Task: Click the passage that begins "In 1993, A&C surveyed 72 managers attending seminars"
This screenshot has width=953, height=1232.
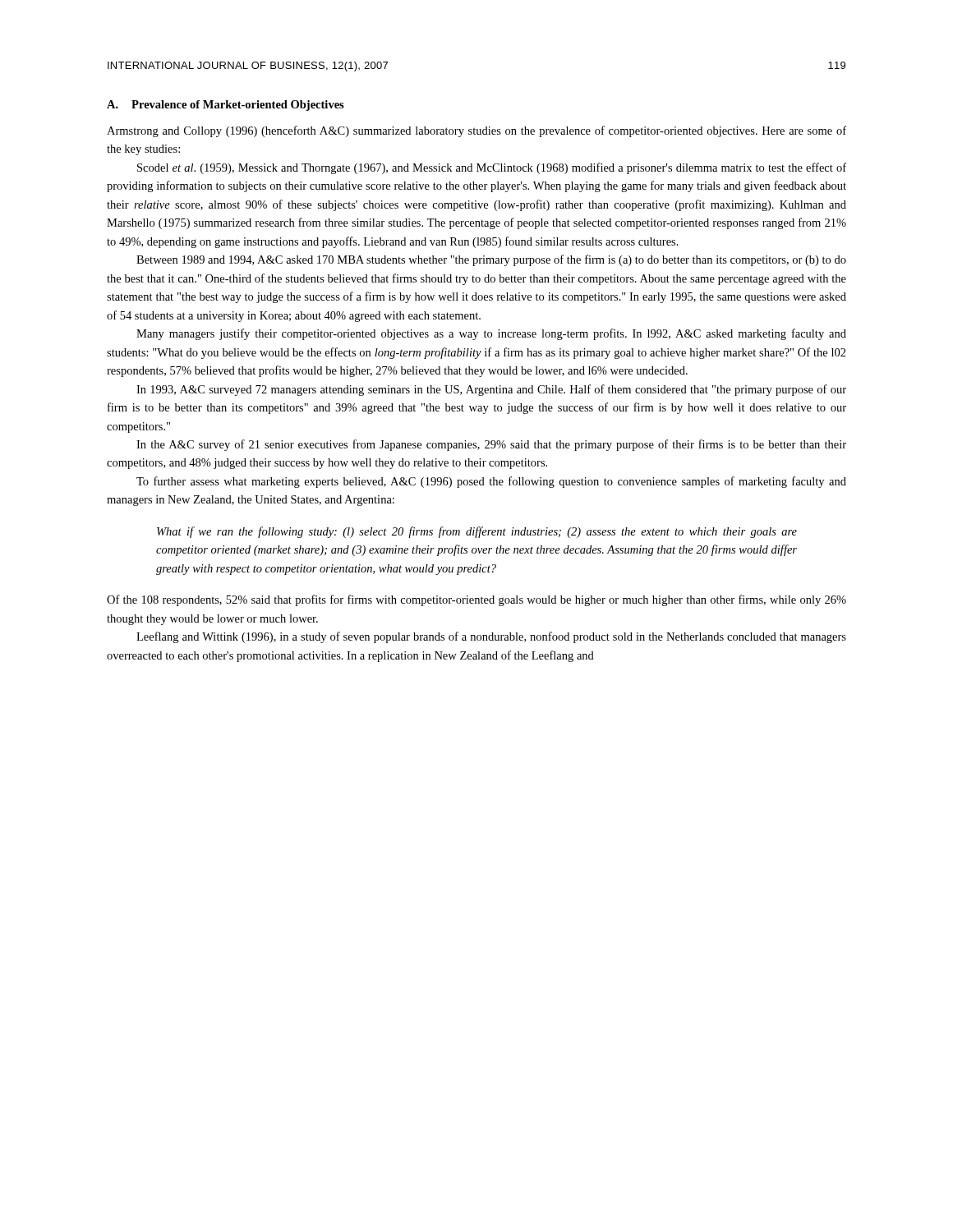Action: tap(476, 408)
